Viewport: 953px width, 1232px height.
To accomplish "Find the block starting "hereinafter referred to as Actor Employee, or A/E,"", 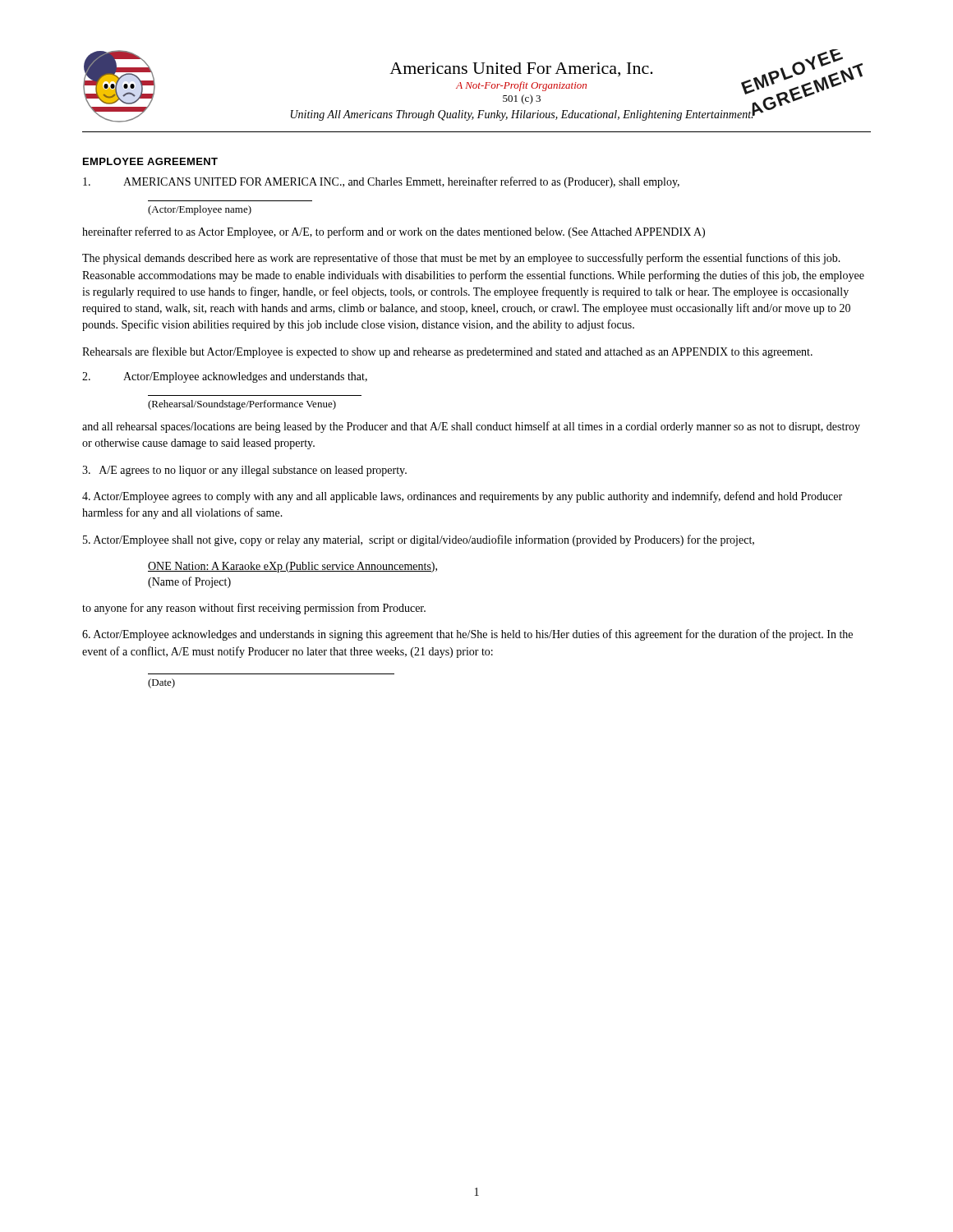I will coord(476,233).
